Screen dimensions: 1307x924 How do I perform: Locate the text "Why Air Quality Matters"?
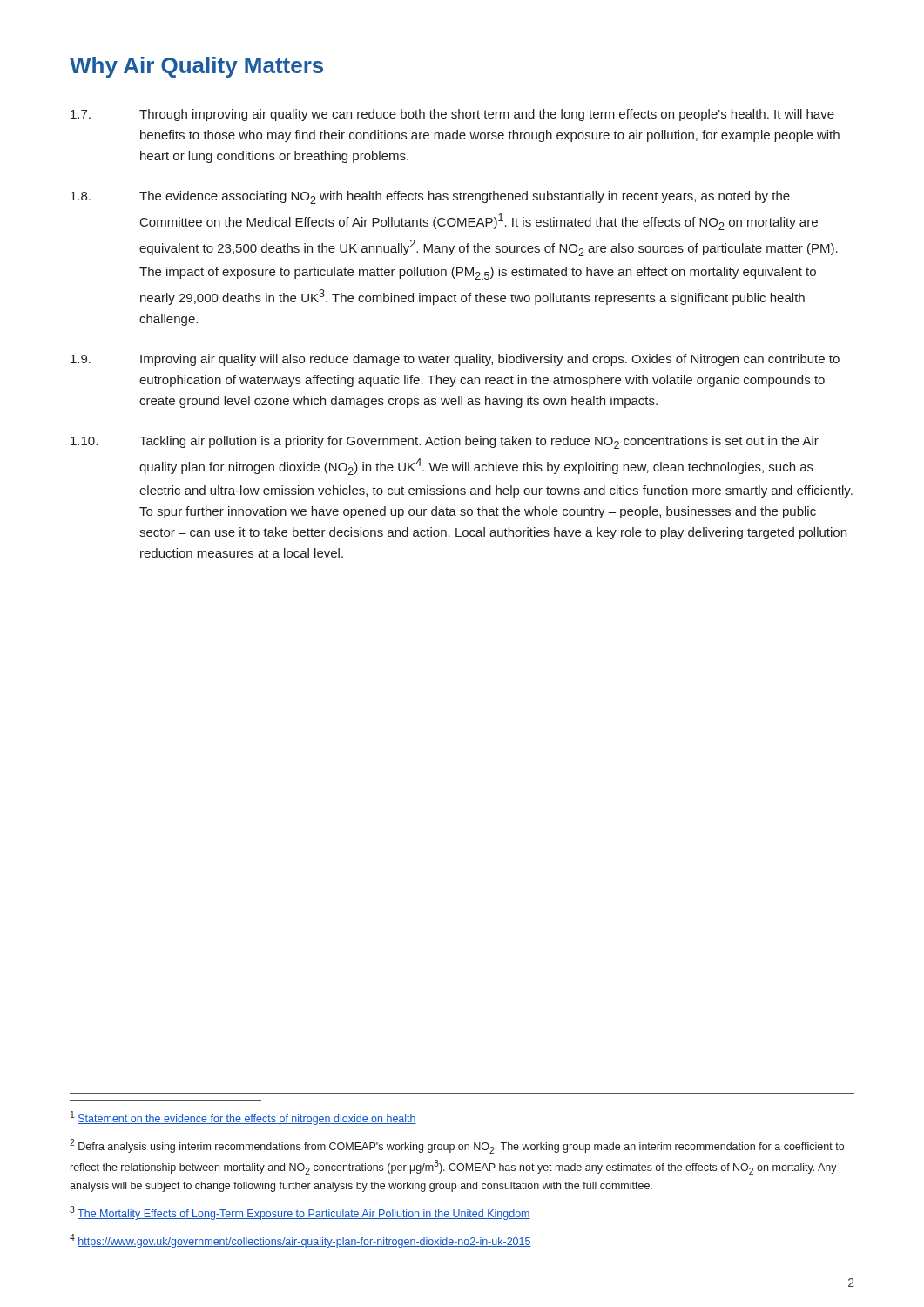(x=197, y=65)
